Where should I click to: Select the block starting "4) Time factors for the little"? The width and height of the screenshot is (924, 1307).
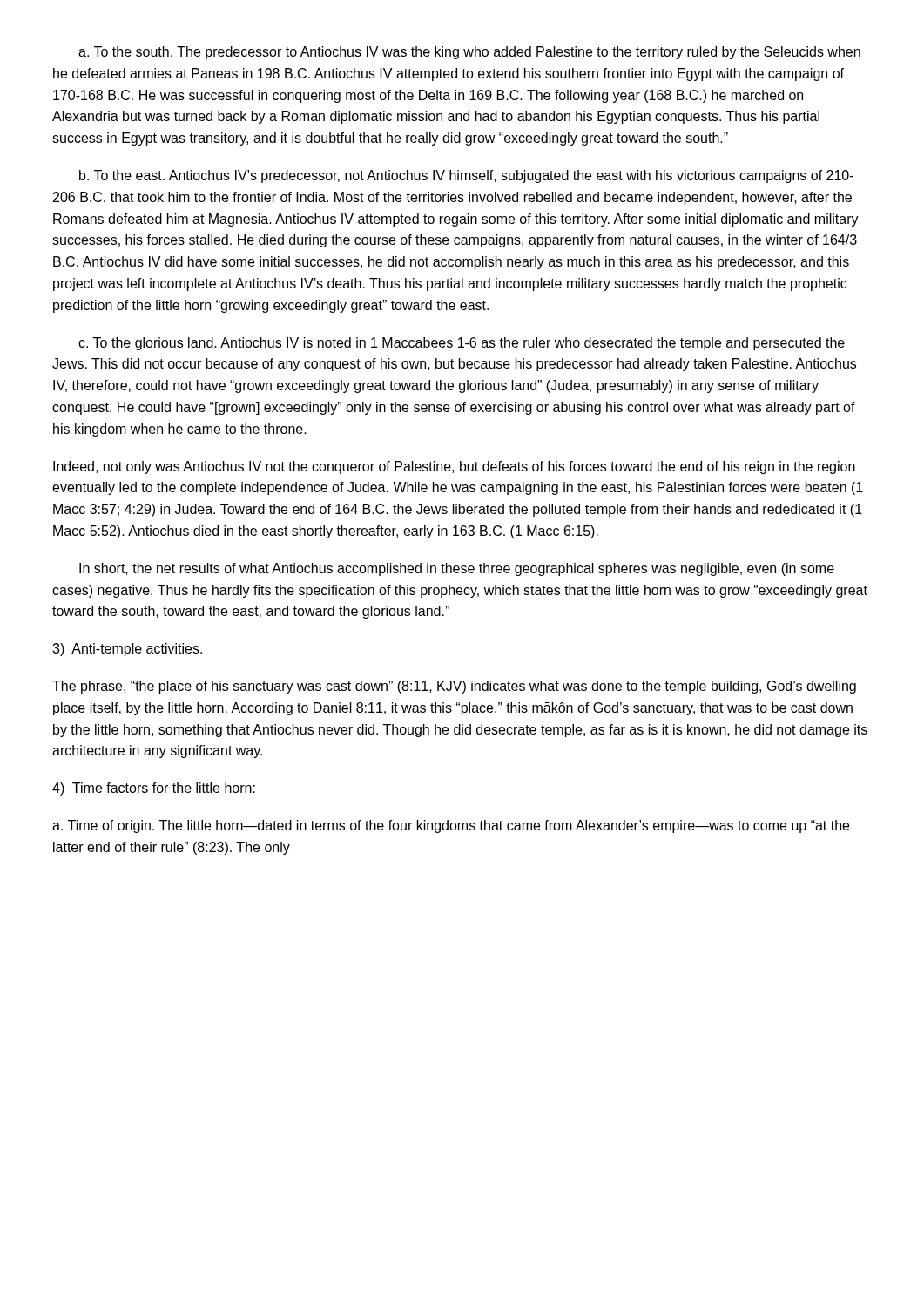pyautogui.click(x=154, y=788)
